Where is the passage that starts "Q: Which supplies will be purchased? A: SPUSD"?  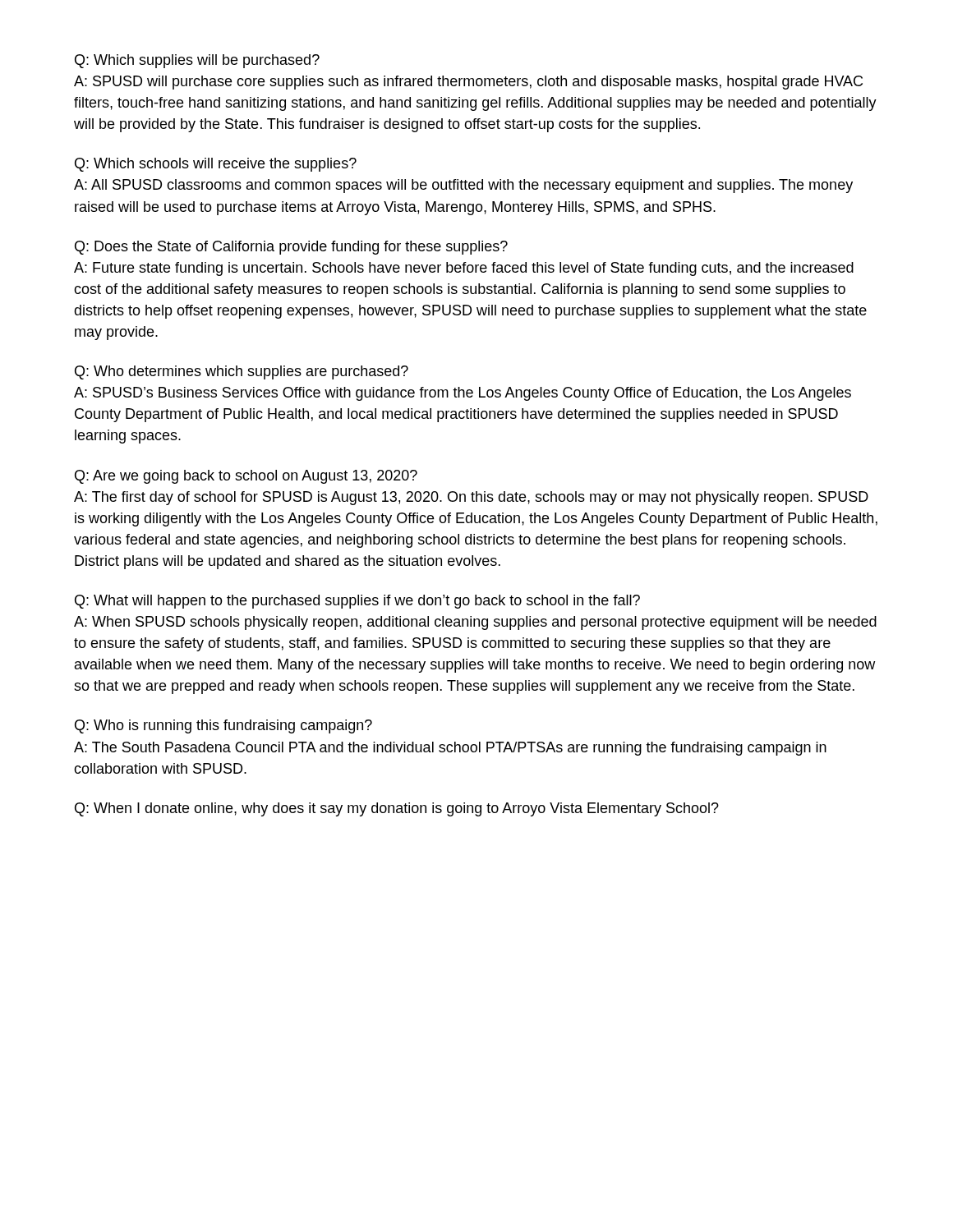[476, 92]
